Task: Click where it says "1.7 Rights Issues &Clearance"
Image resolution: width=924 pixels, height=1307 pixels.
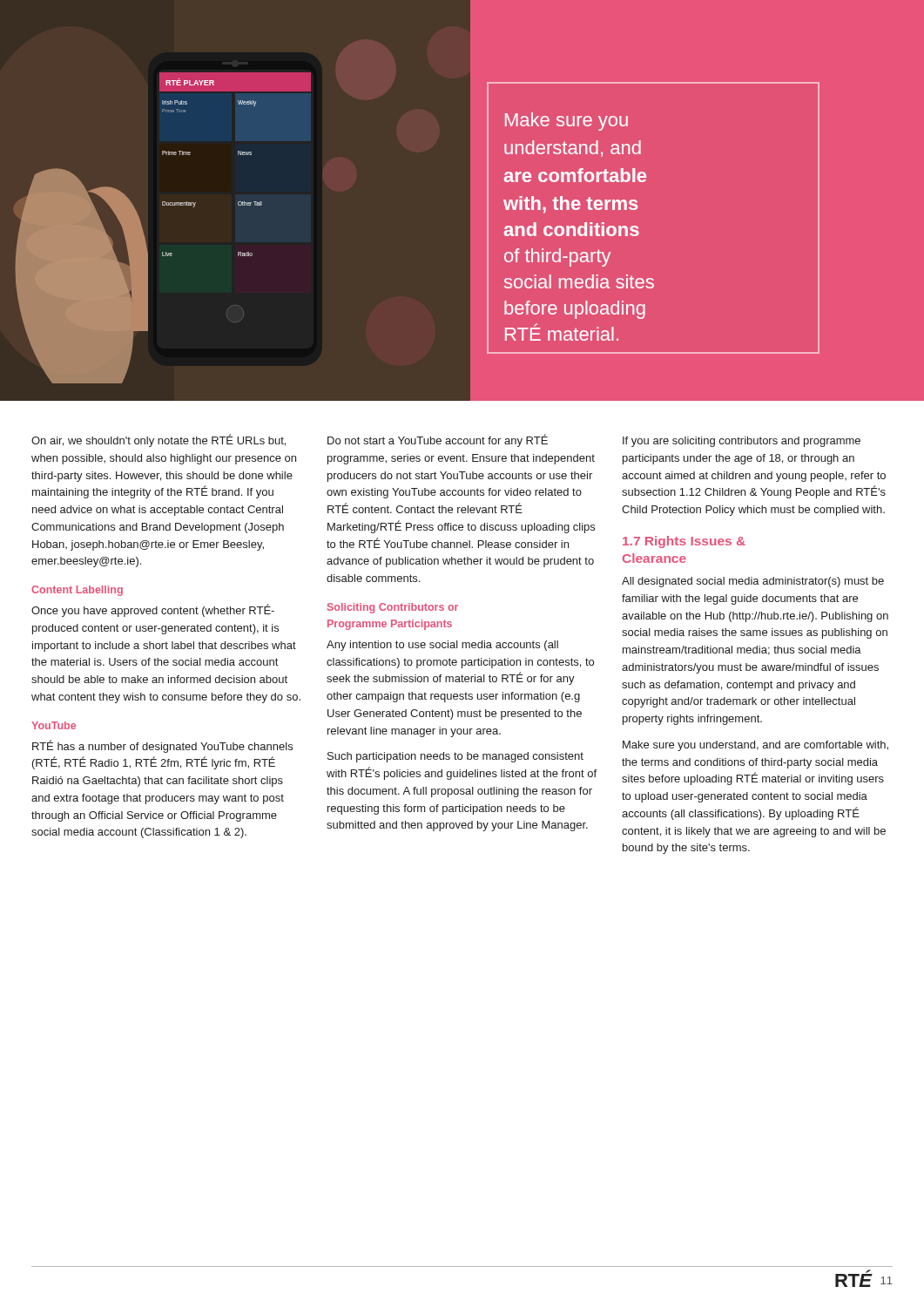Action: pos(684,549)
